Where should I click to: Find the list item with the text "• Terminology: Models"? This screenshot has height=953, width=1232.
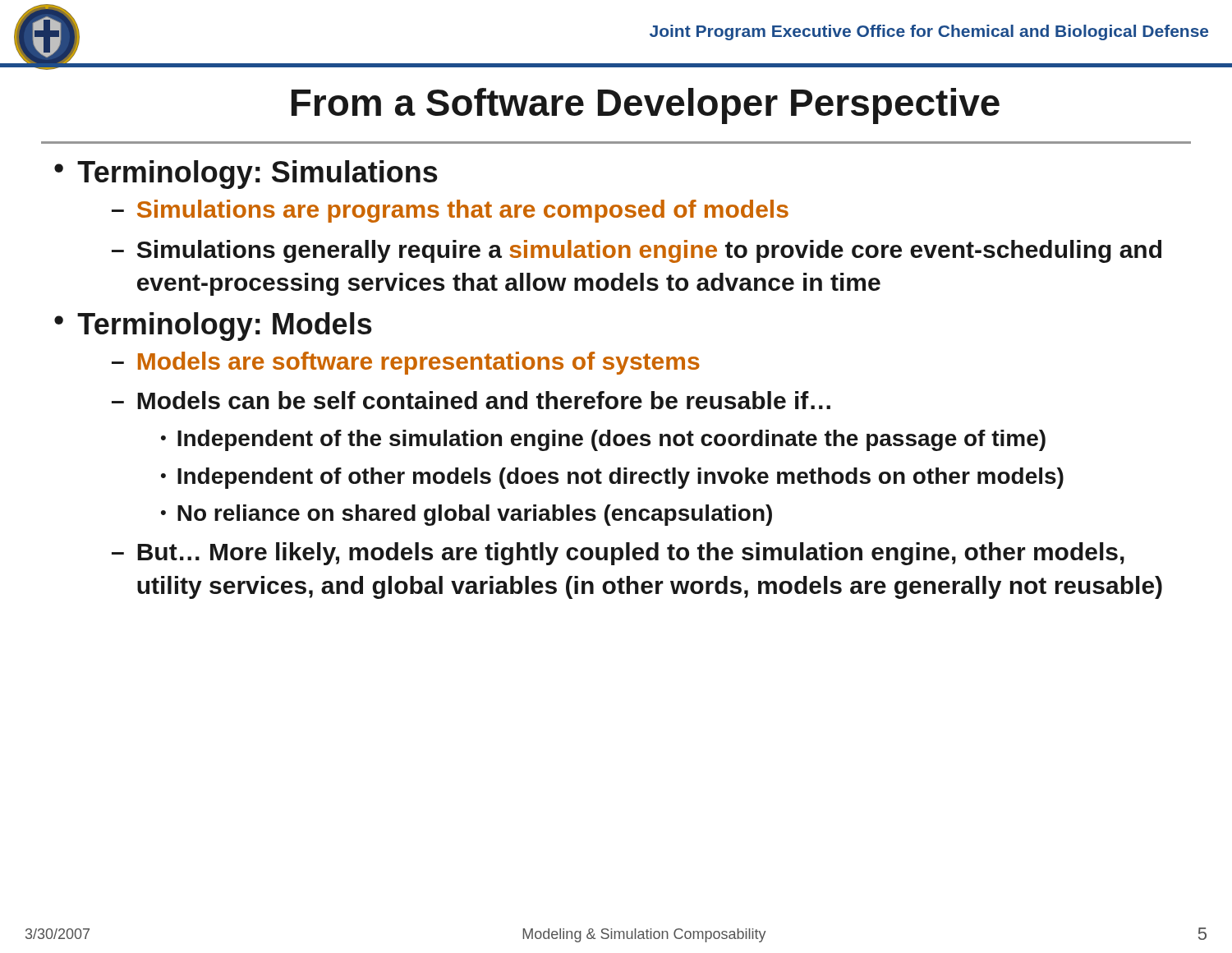click(213, 324)
